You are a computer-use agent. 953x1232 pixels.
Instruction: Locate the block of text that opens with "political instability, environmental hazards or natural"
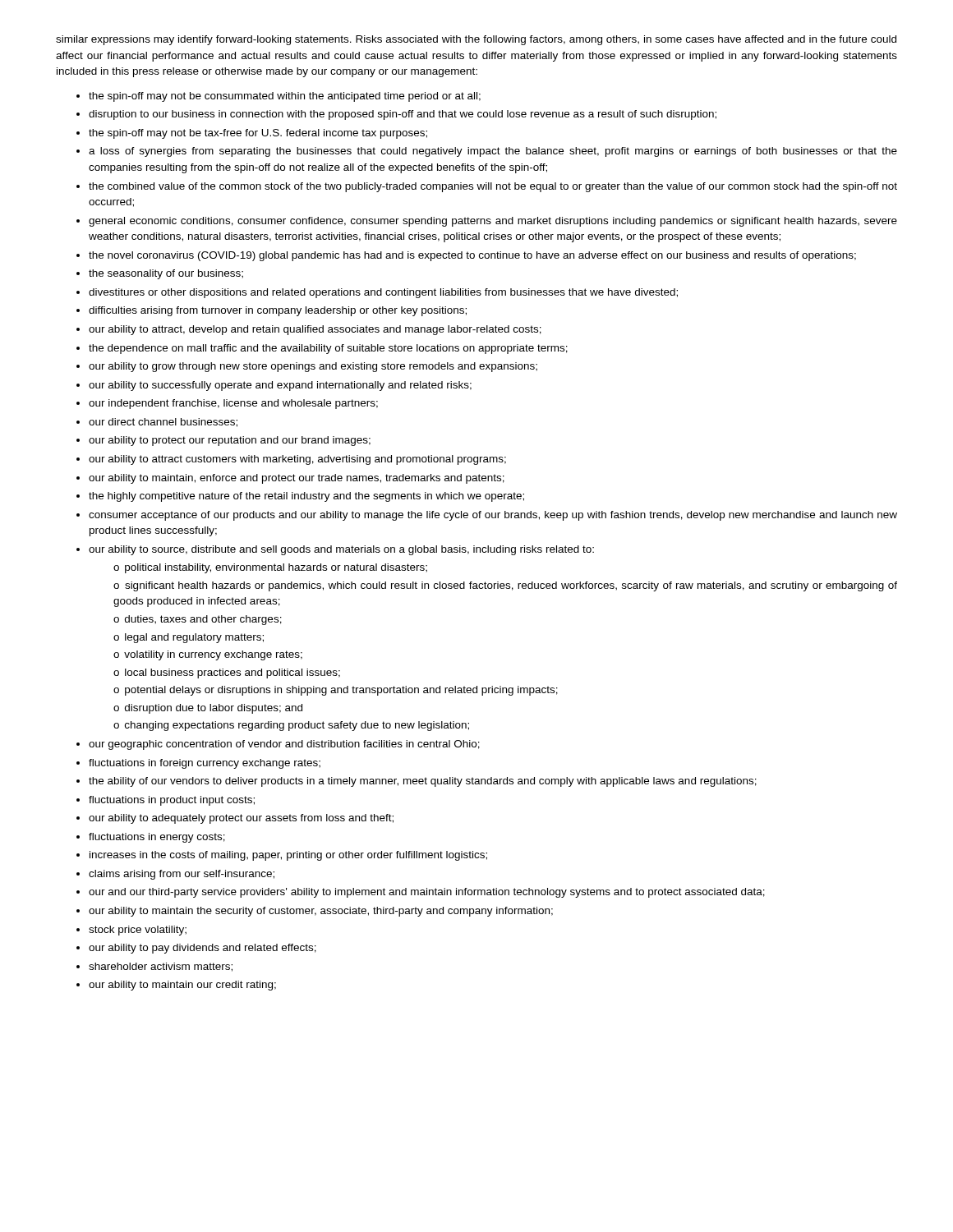270,568
